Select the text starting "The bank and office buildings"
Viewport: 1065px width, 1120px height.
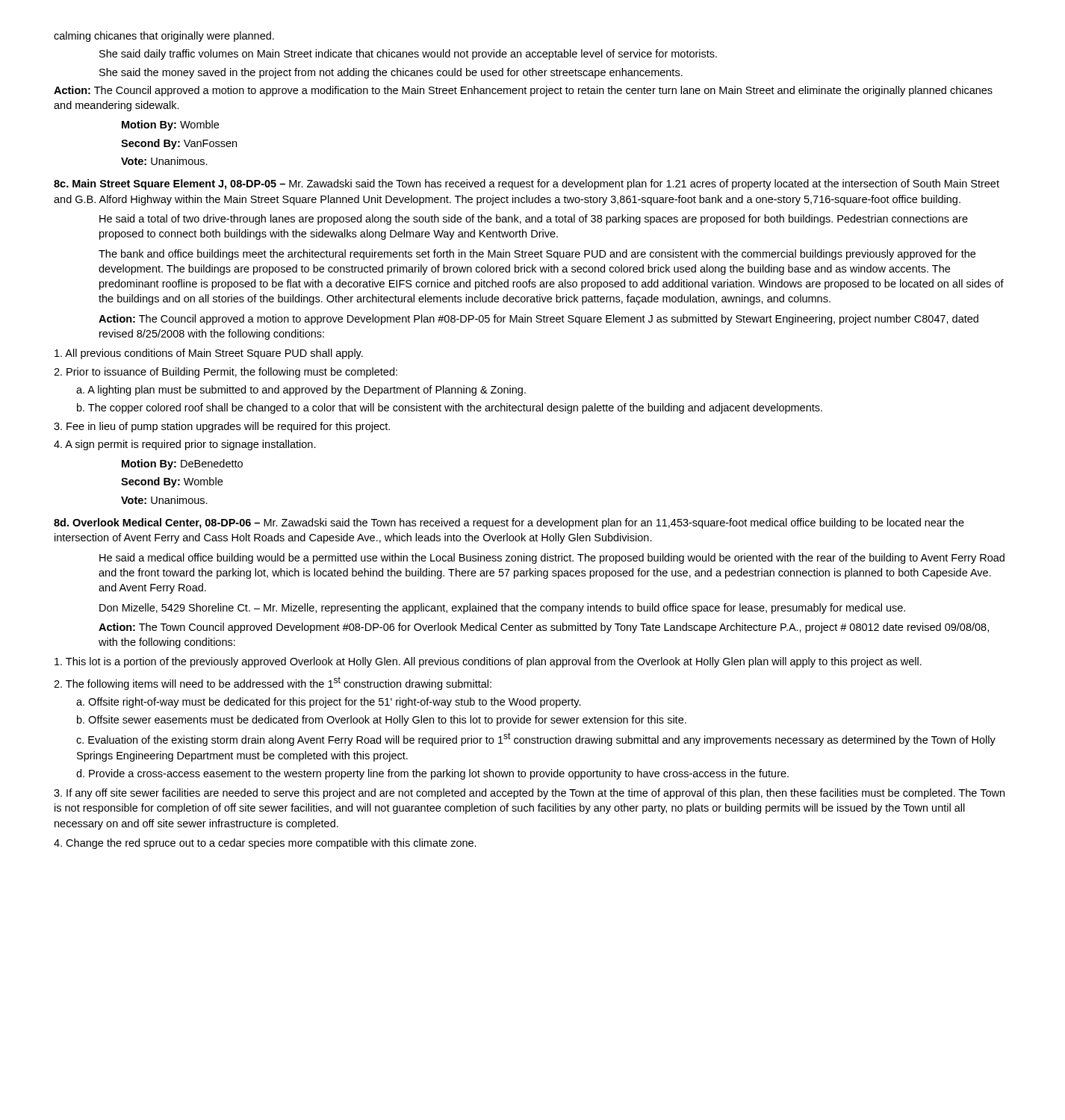(x=555, y=276)
